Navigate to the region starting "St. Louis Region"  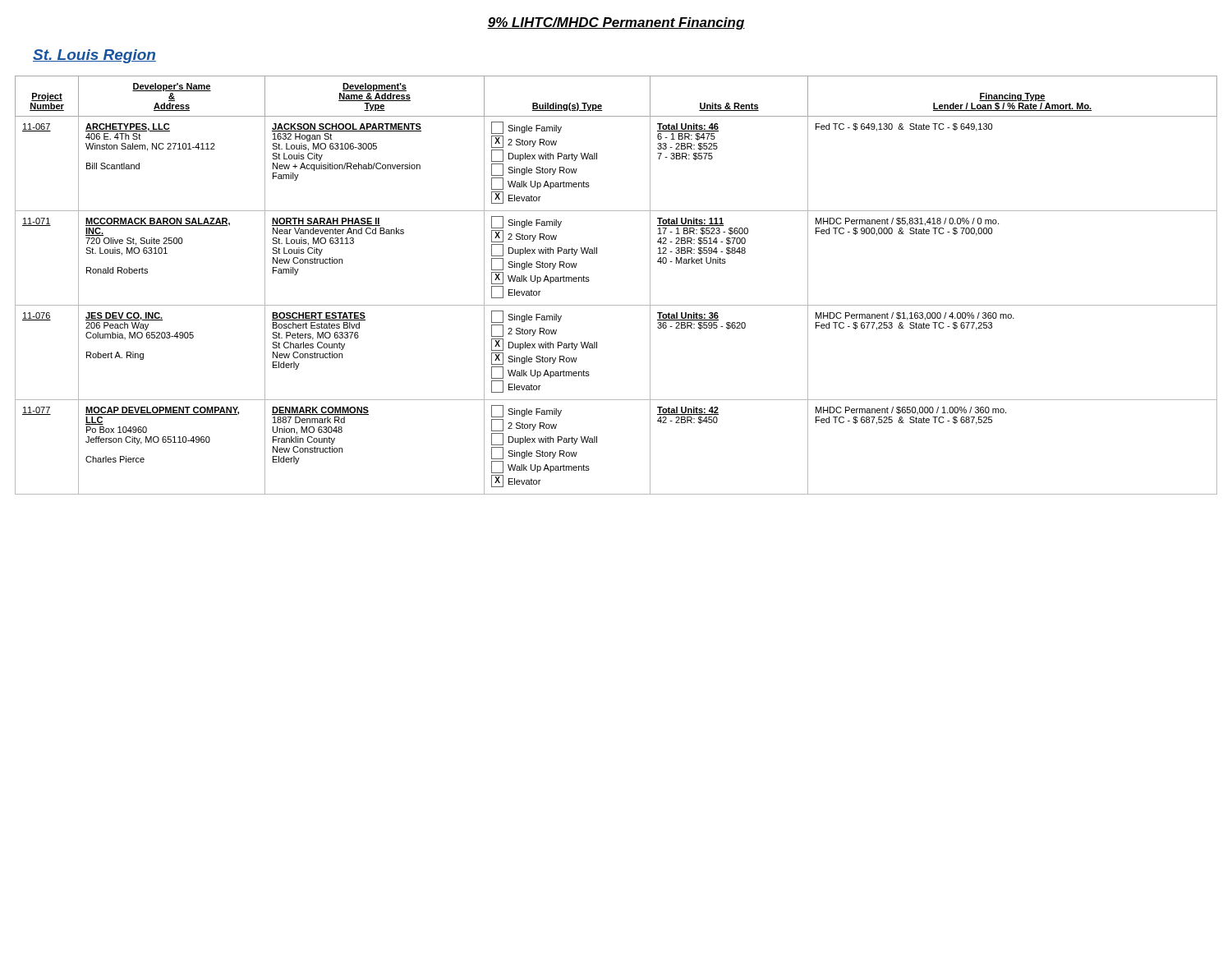(x=94, y=55)
